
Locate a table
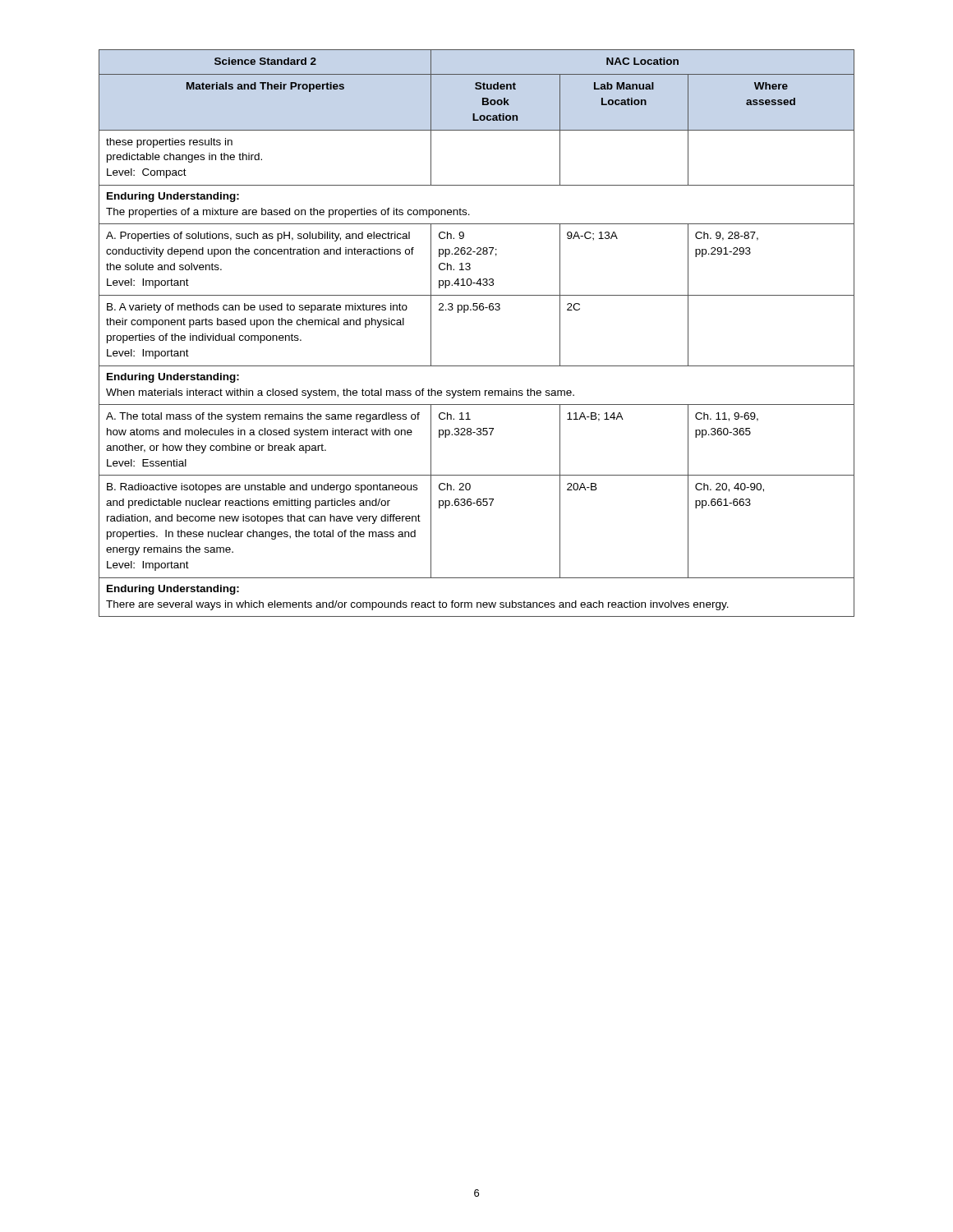476,333
